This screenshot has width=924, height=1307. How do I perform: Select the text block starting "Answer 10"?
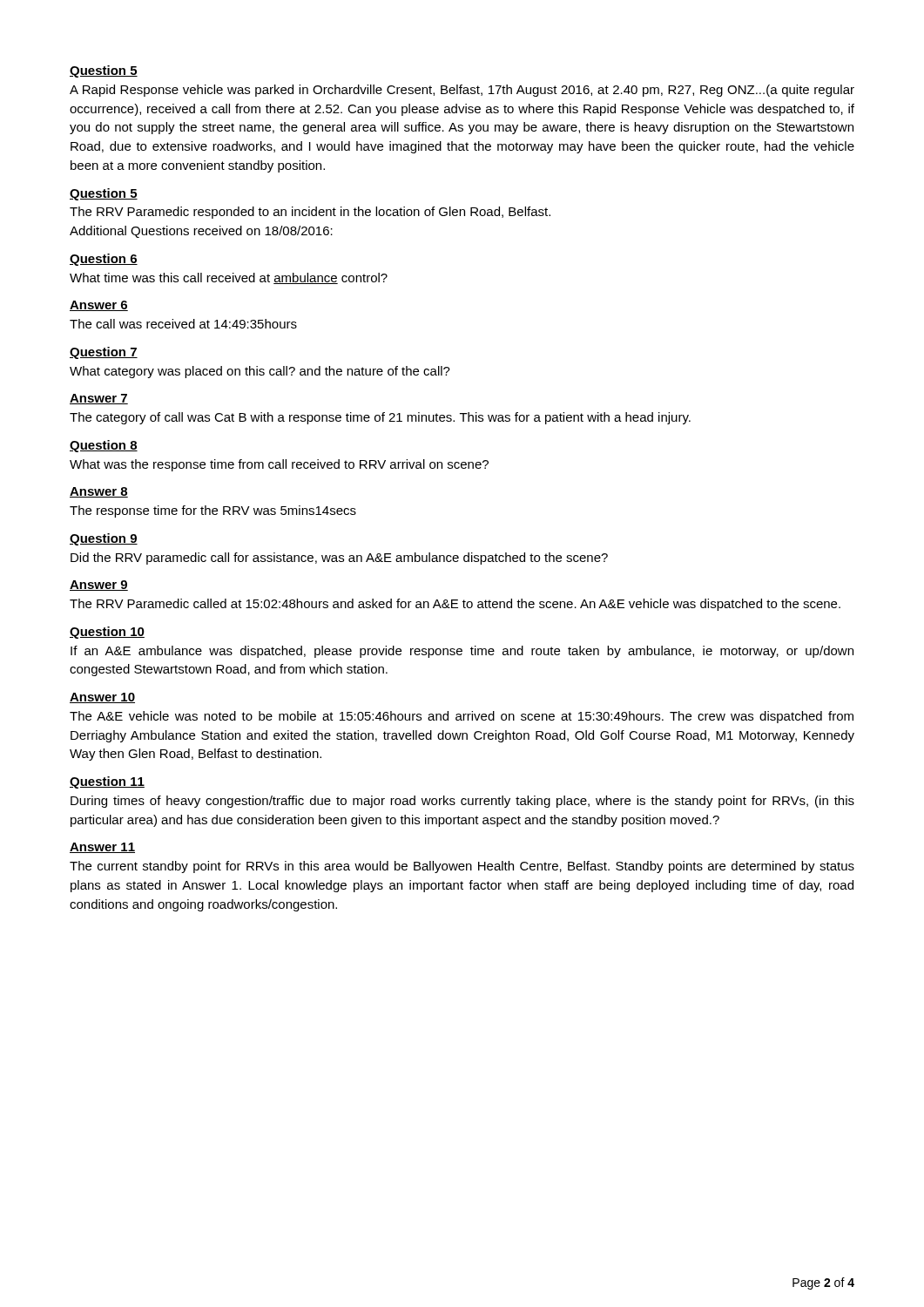(x=102, y=698)
